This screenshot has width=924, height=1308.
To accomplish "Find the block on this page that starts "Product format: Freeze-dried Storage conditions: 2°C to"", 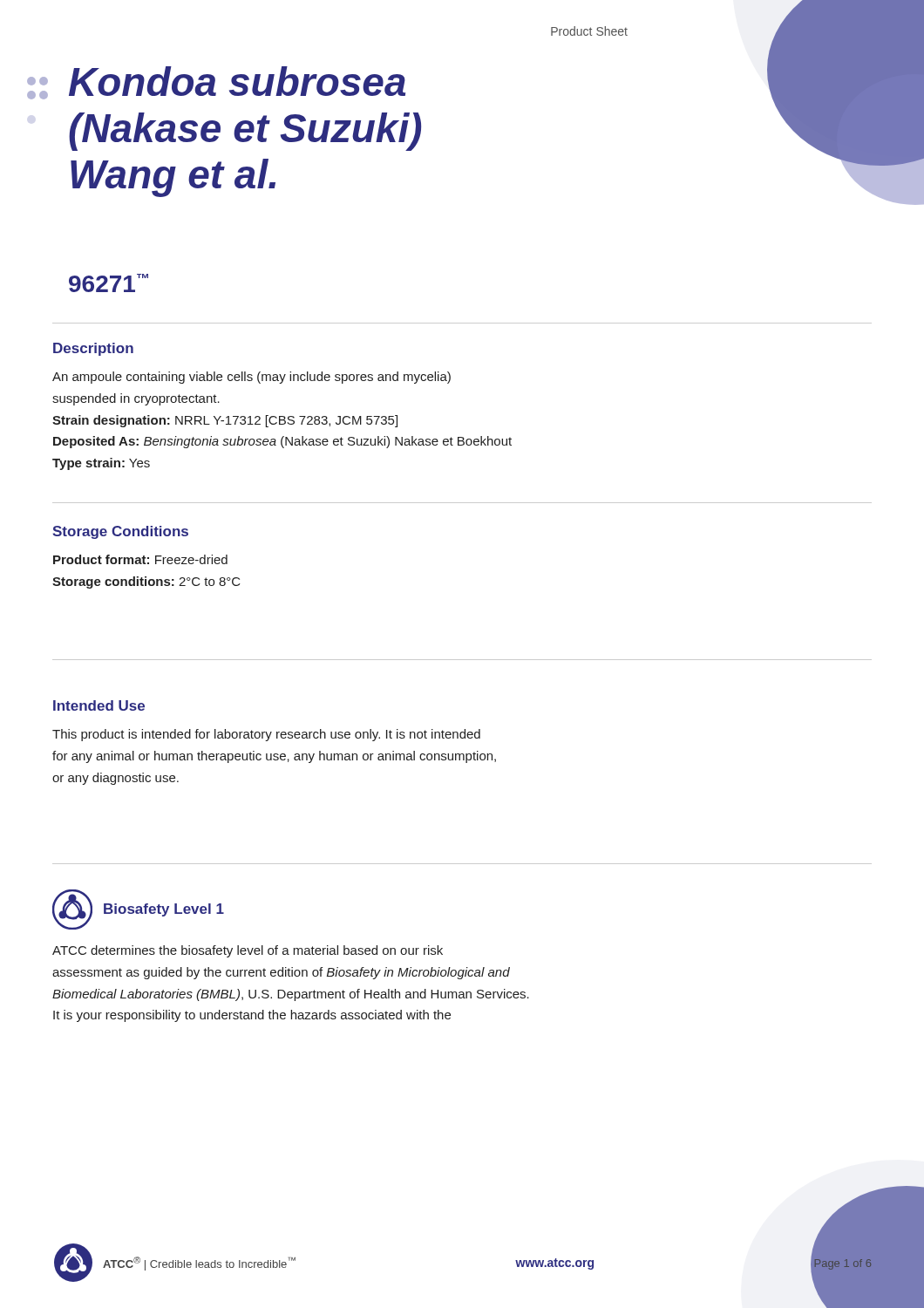I will pos(147,570).
